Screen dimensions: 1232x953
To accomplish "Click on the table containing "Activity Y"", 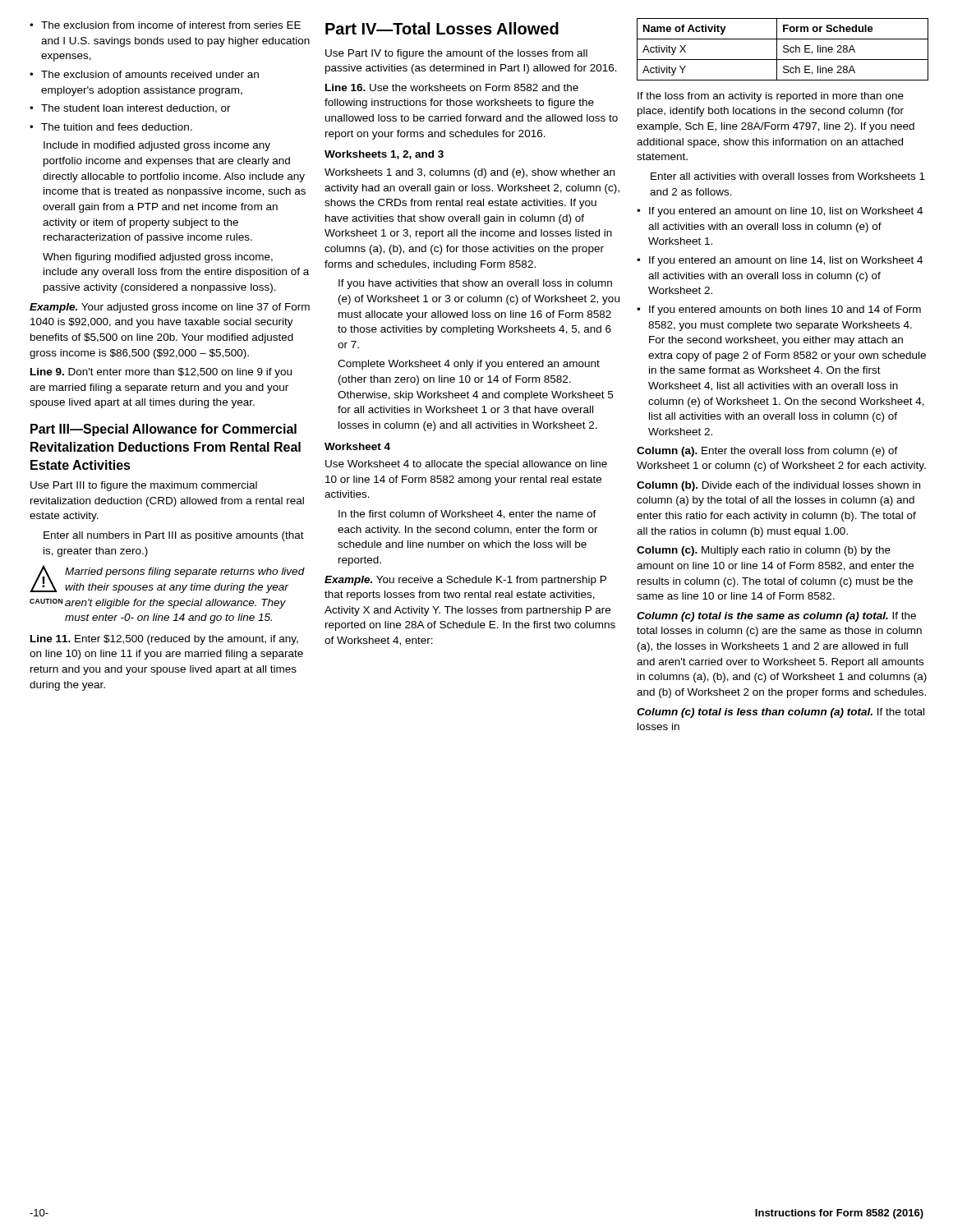I will pos(783,49).
